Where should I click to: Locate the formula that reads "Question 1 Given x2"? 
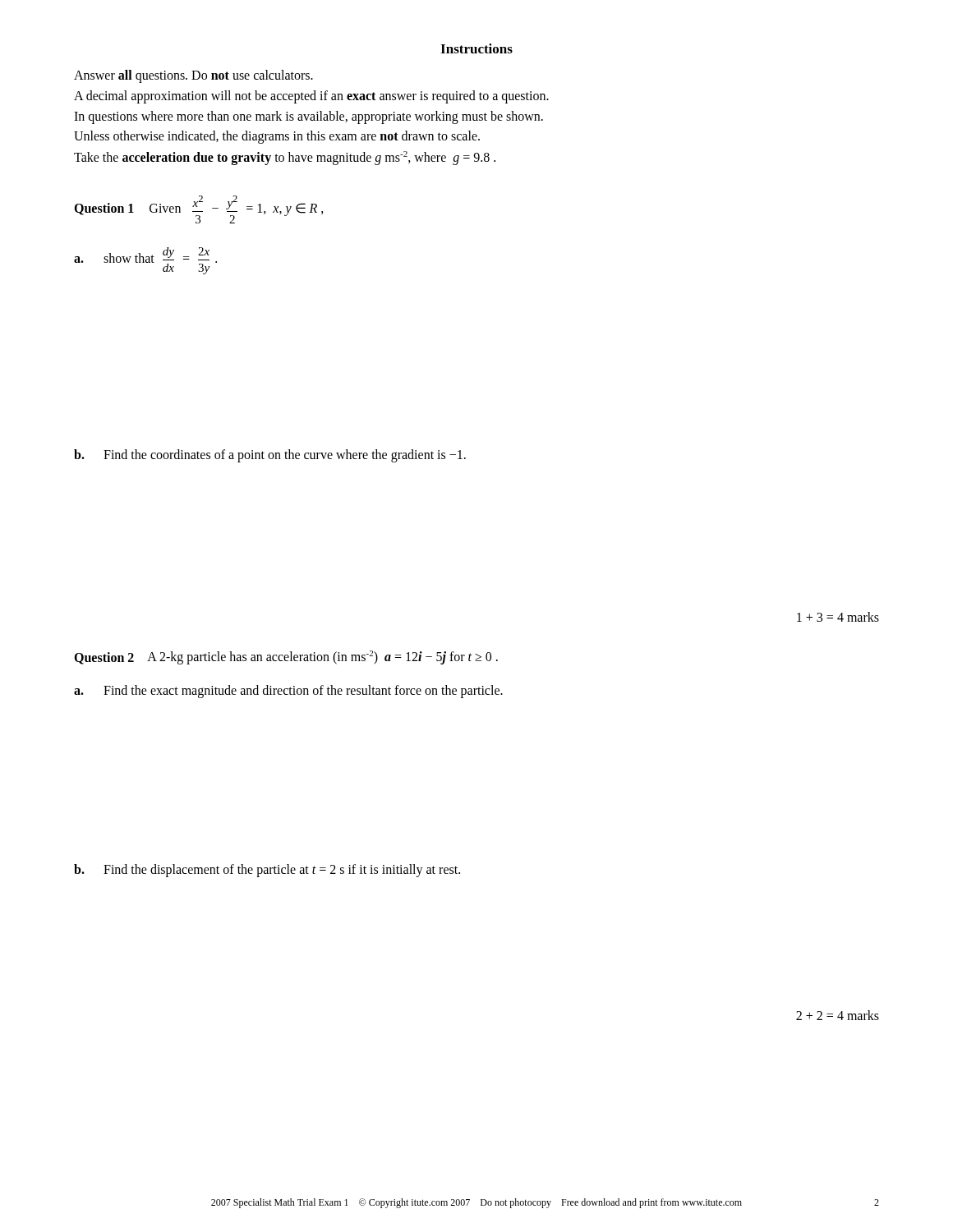tap(199, 210)
